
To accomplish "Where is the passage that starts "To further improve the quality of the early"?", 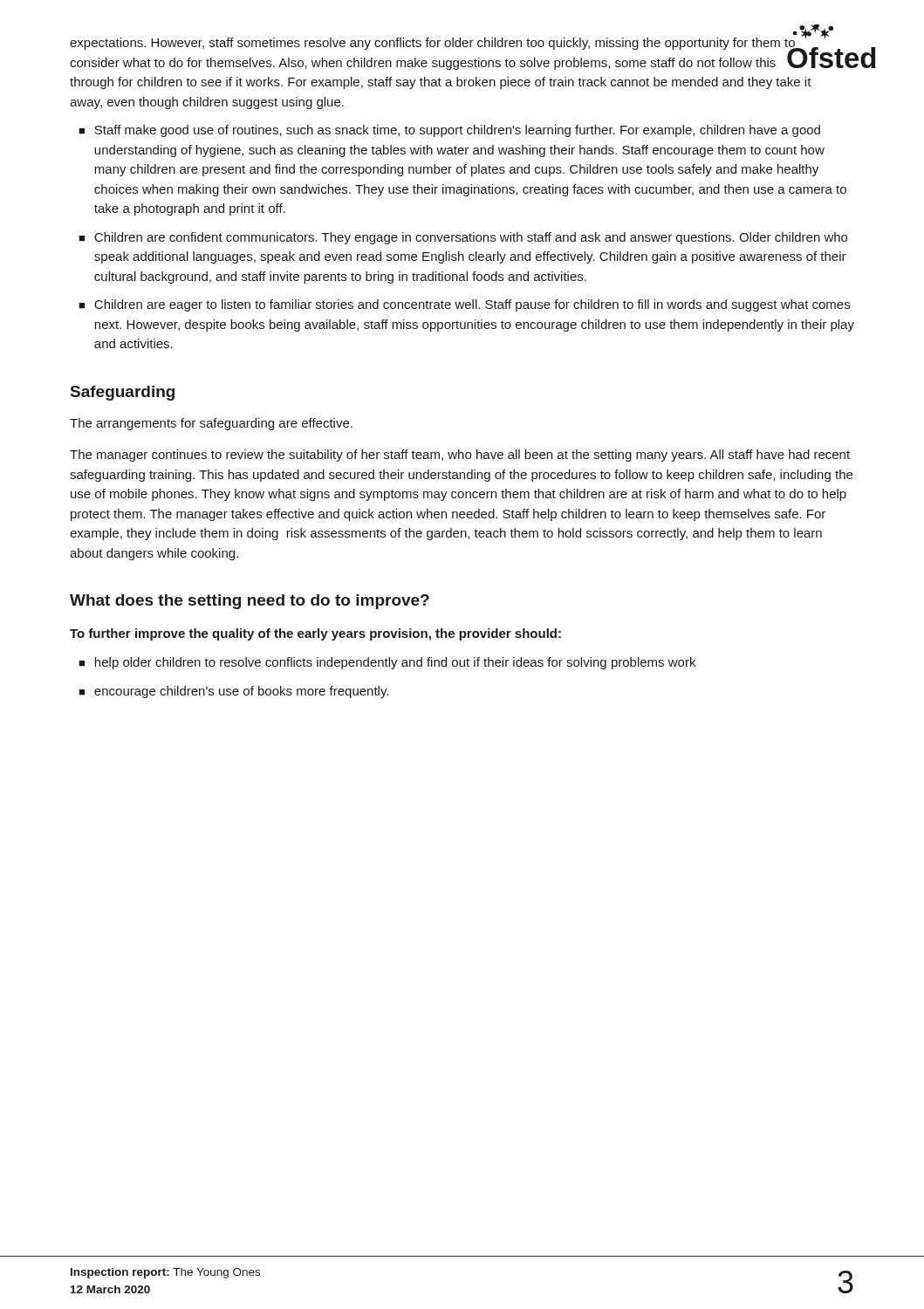I will tap(316, 633).
